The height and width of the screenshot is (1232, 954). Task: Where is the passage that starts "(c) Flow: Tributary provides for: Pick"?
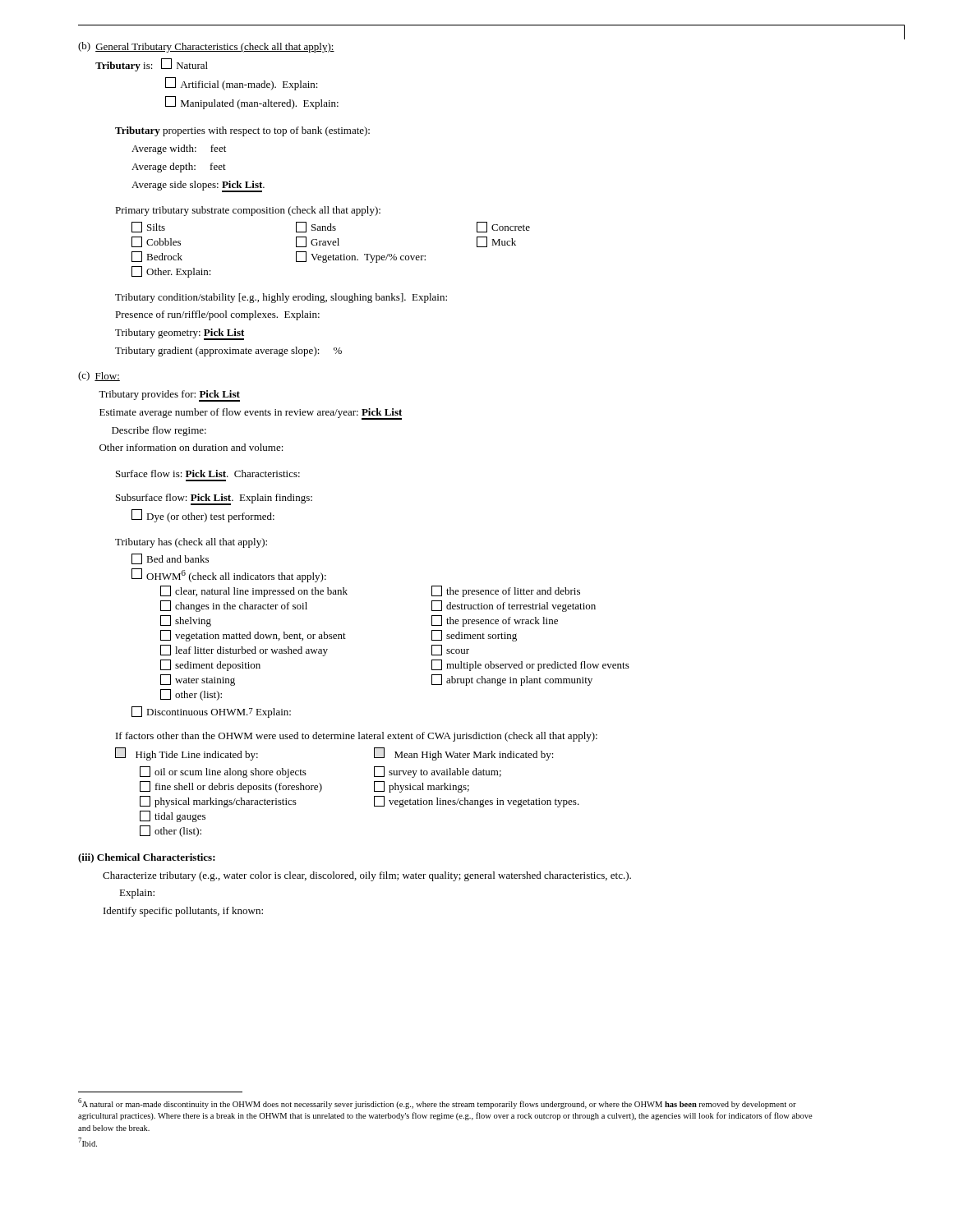99,376
